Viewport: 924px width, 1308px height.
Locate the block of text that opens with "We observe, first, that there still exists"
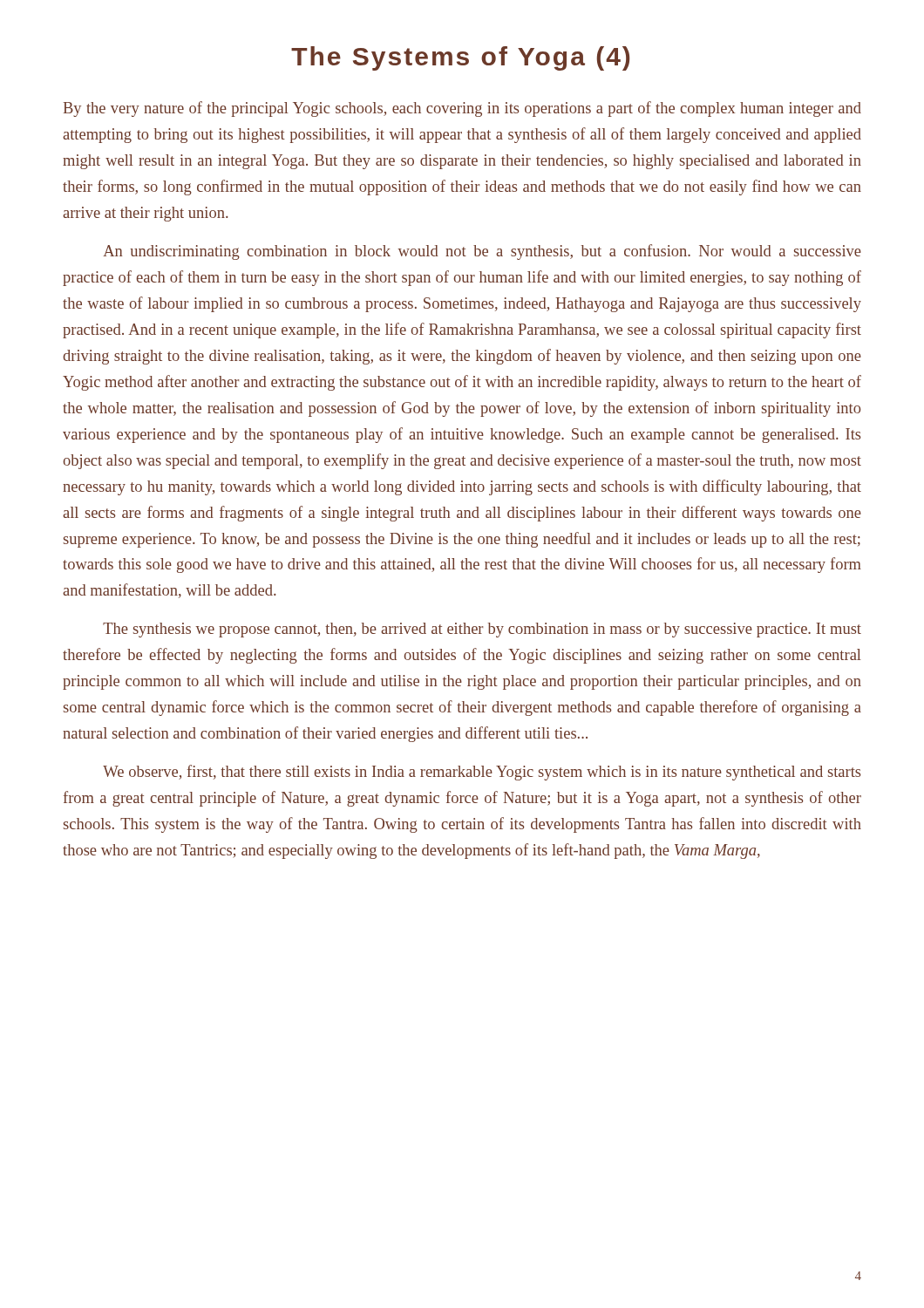pos(462,811)
